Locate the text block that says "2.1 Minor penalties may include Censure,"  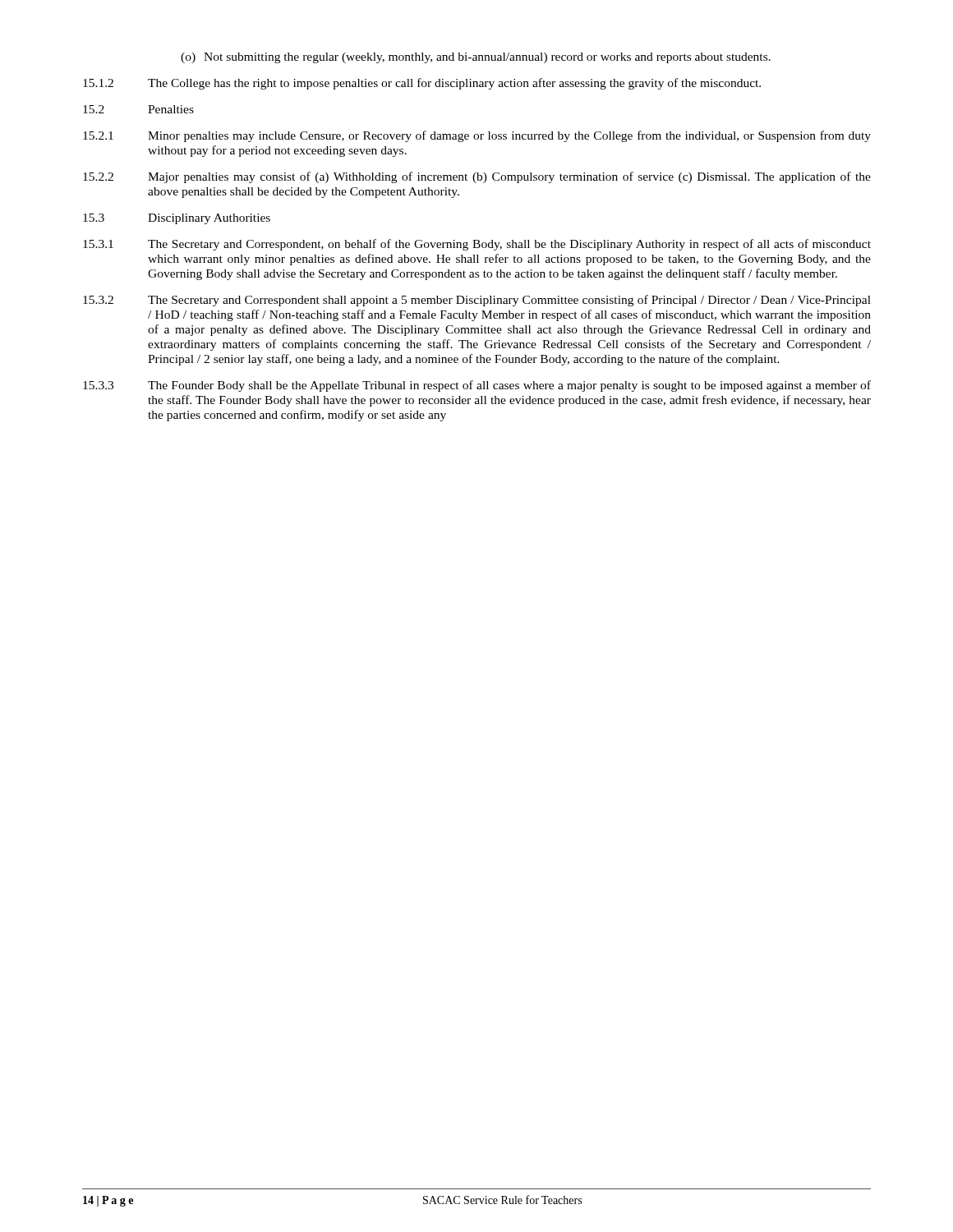(476, 143)
